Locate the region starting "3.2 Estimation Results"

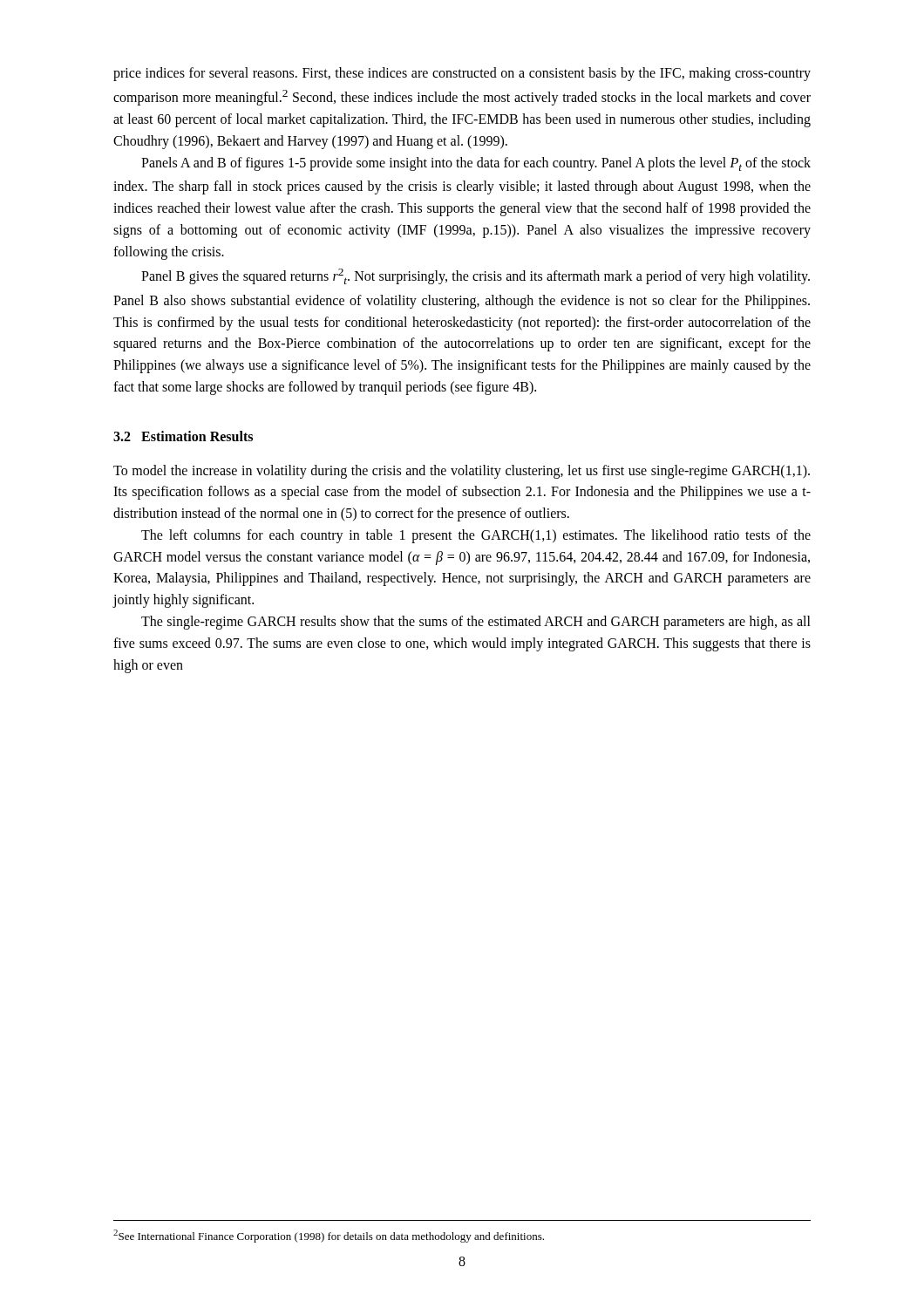click(183, 436)
